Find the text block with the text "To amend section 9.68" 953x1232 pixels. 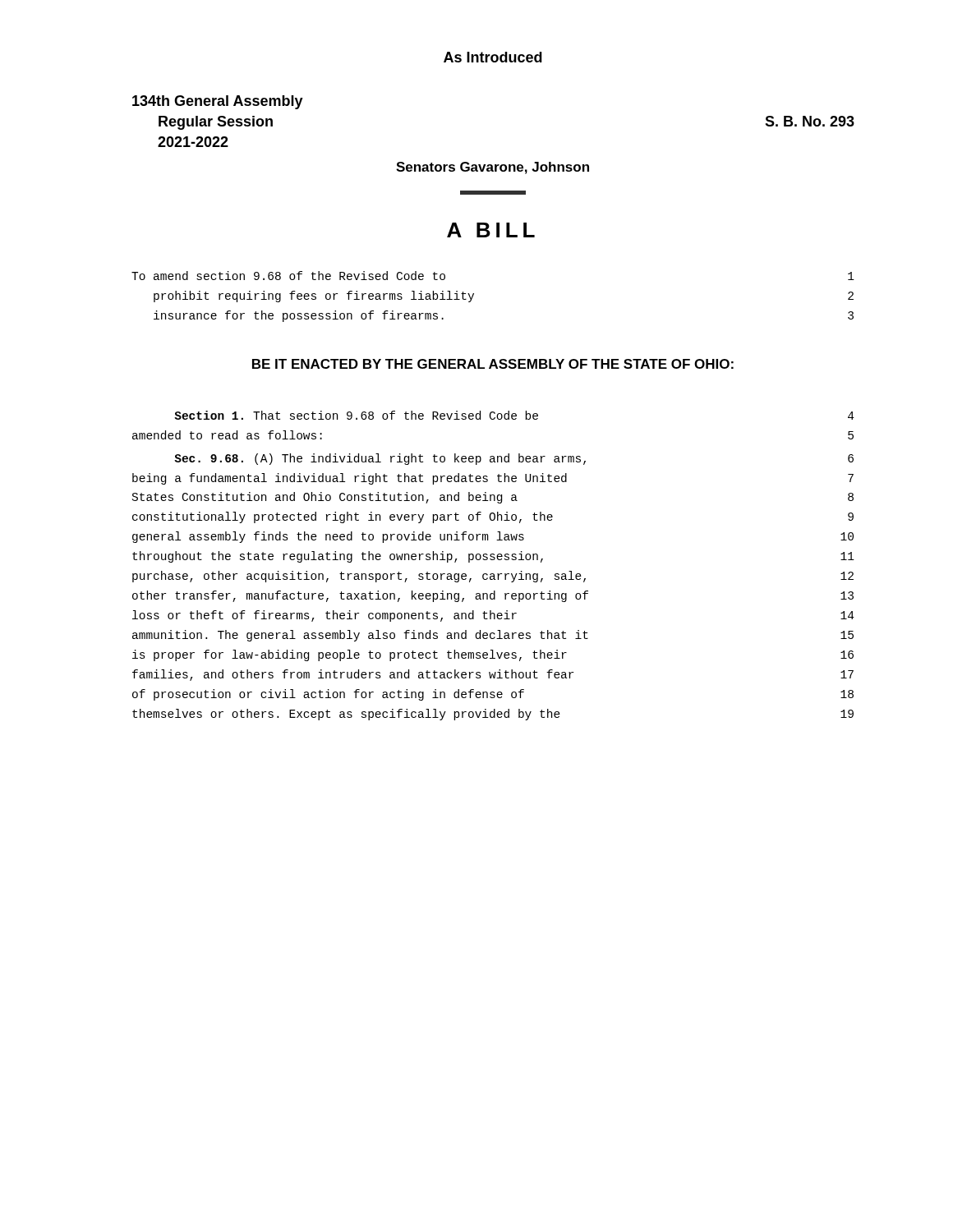click(x=294, y=276)
